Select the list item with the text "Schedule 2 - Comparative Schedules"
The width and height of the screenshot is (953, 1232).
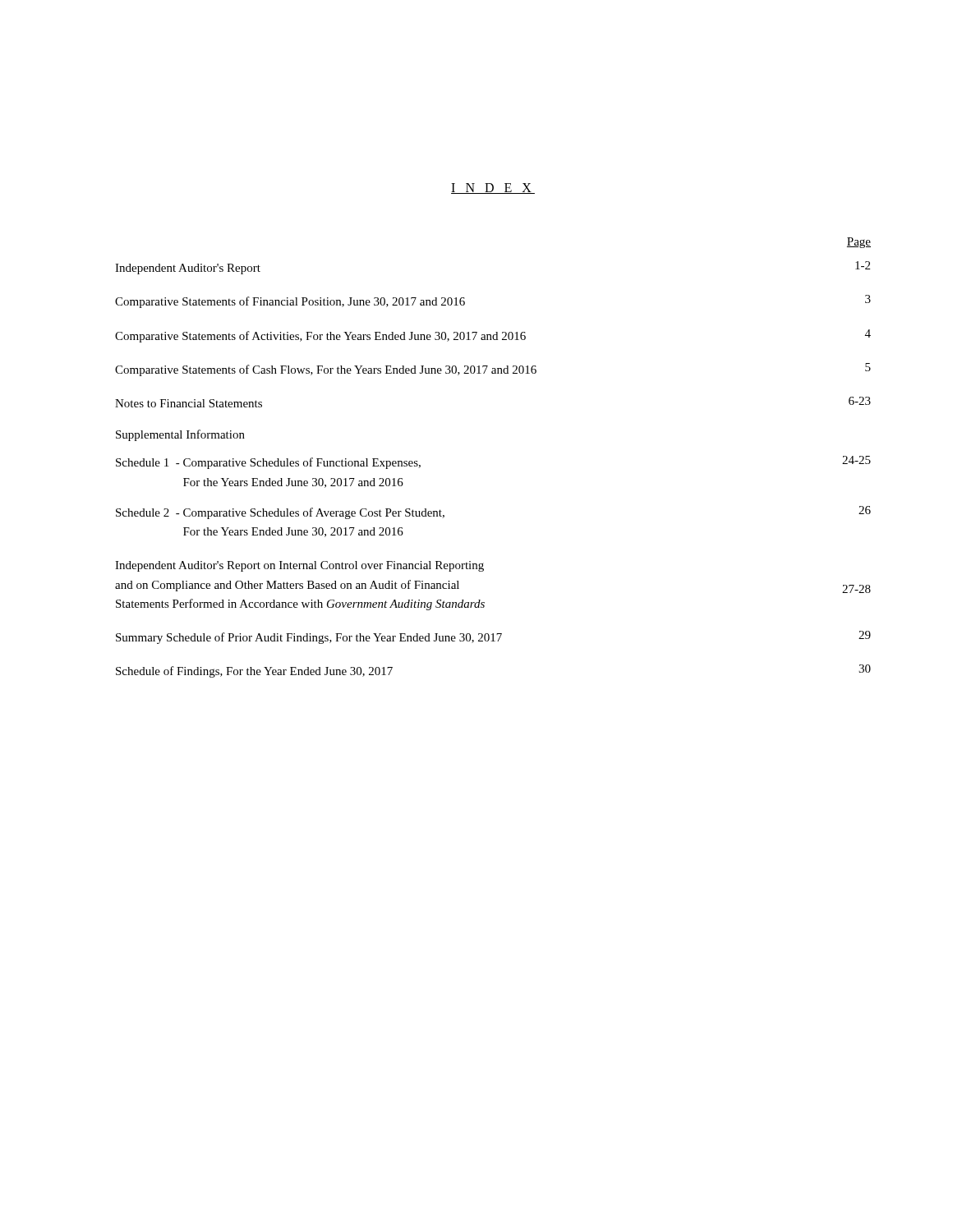tap(274, 512)
